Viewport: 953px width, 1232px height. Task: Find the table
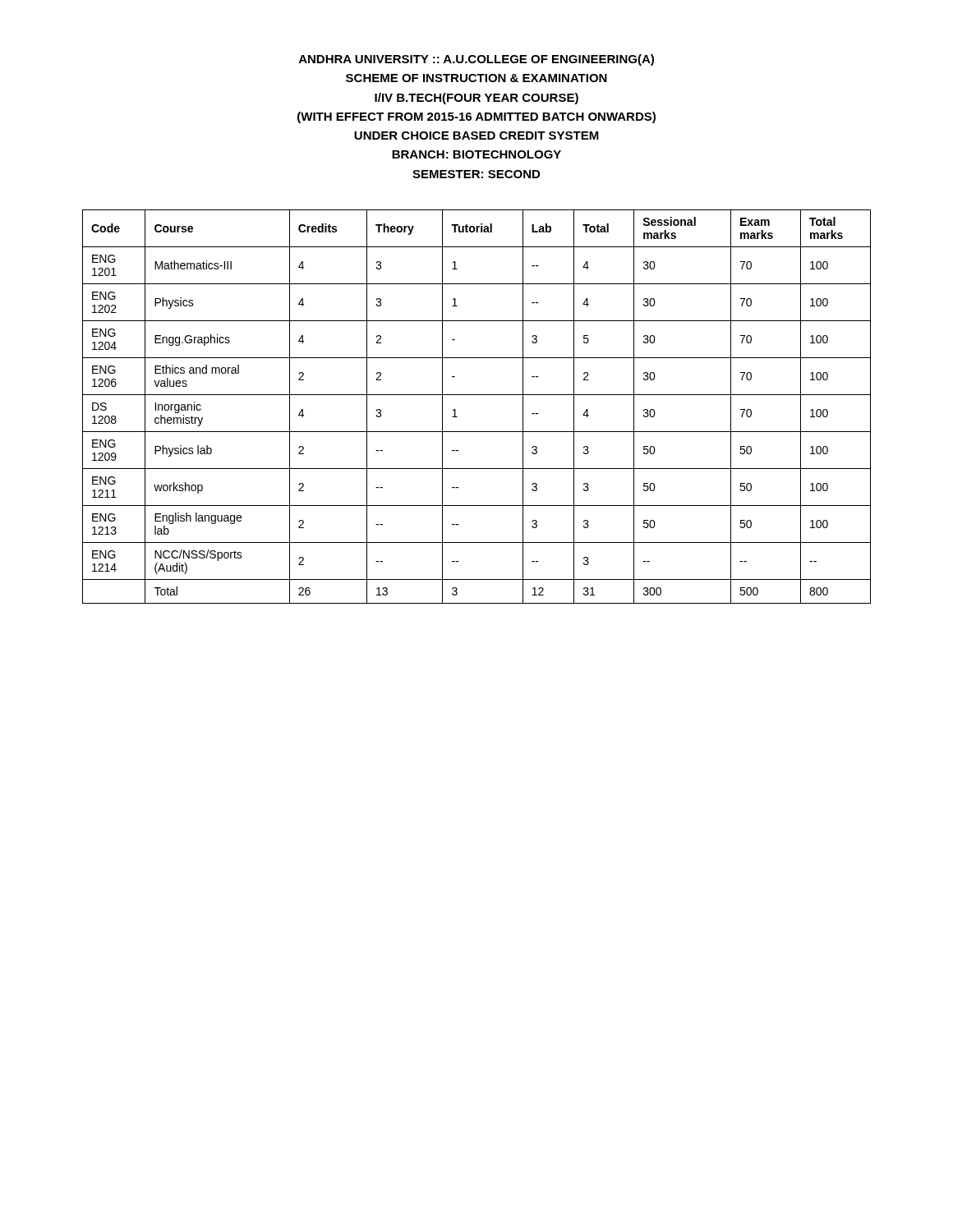[x=476, y=406]
